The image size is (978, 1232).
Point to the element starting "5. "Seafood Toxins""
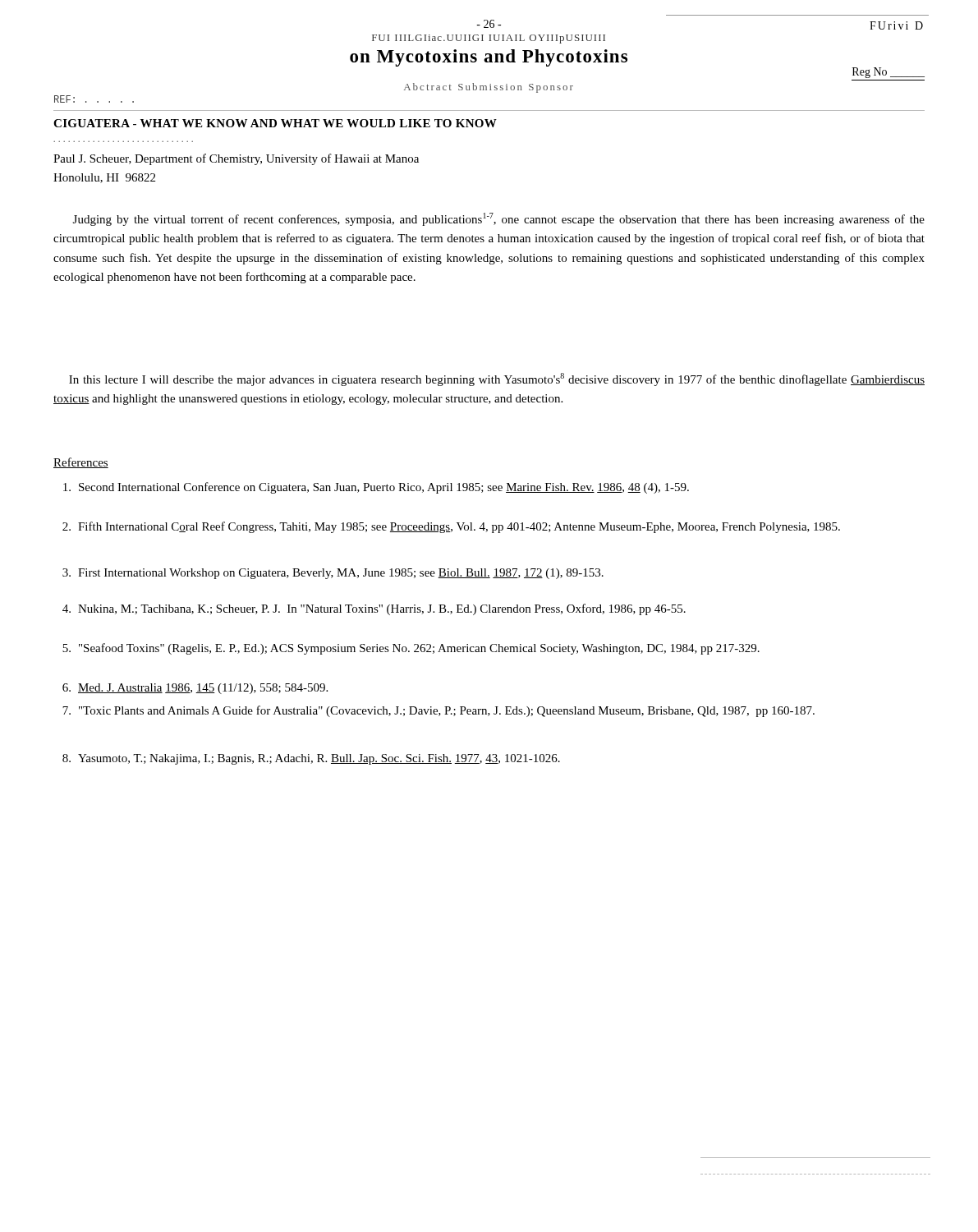click(x=489, y=648)
